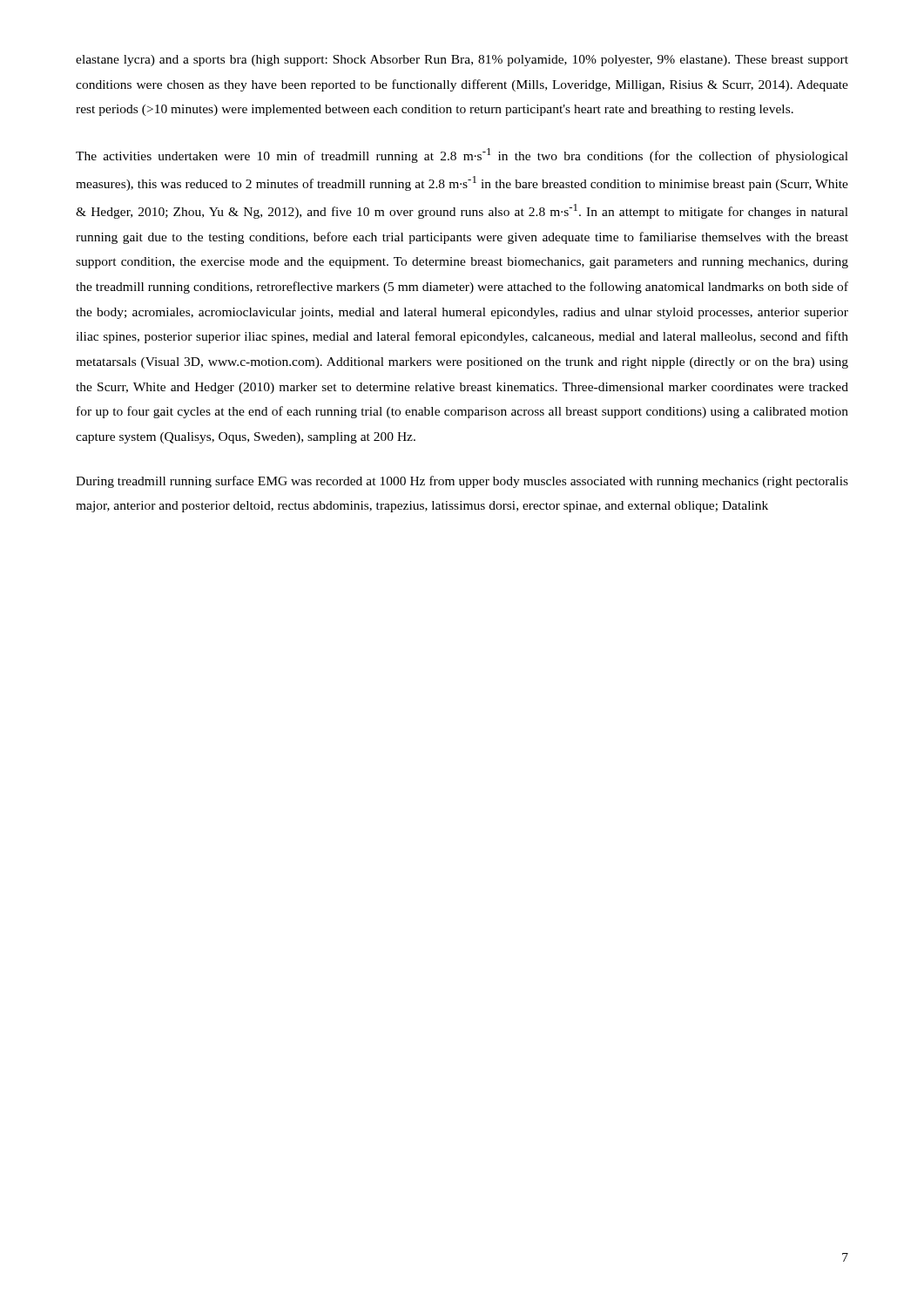Viewport: 924px width, 1307px height.
Task: Click on the text block with the text "The activities undertaken were 10 min of treadmill"
Action: (462, 295)
